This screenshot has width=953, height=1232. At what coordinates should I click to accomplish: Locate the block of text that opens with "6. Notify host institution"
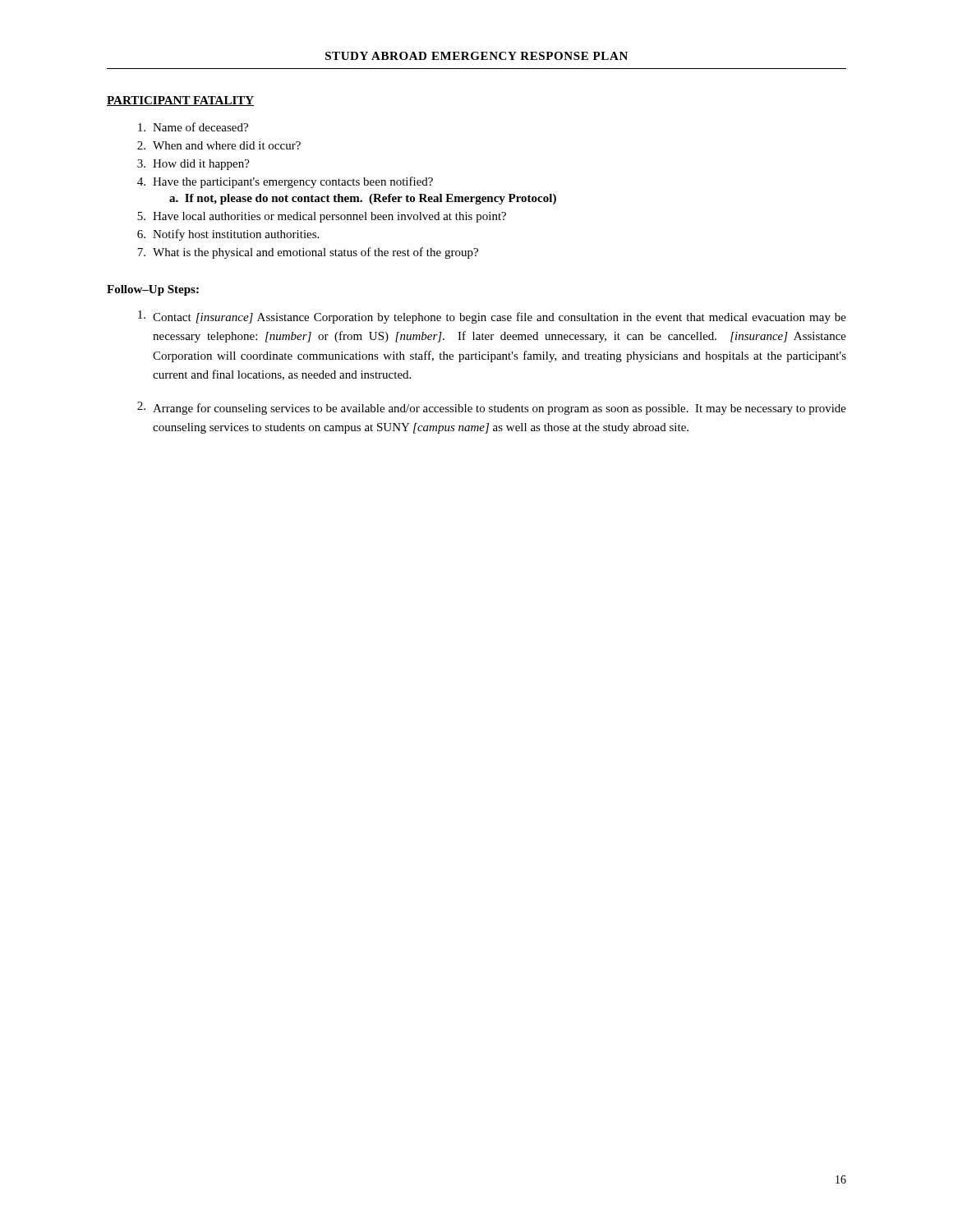228,235
